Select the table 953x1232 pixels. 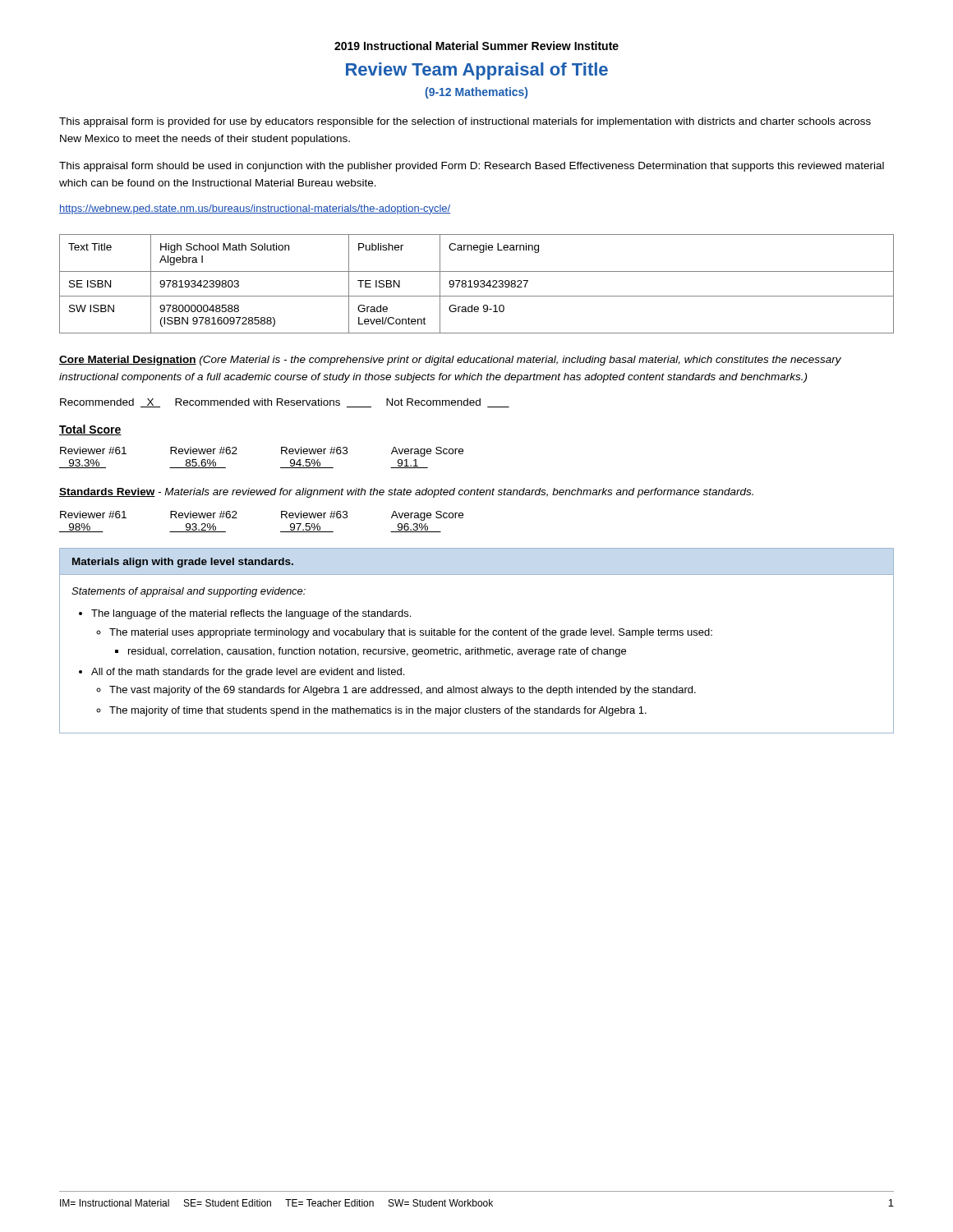click(476, 284)
